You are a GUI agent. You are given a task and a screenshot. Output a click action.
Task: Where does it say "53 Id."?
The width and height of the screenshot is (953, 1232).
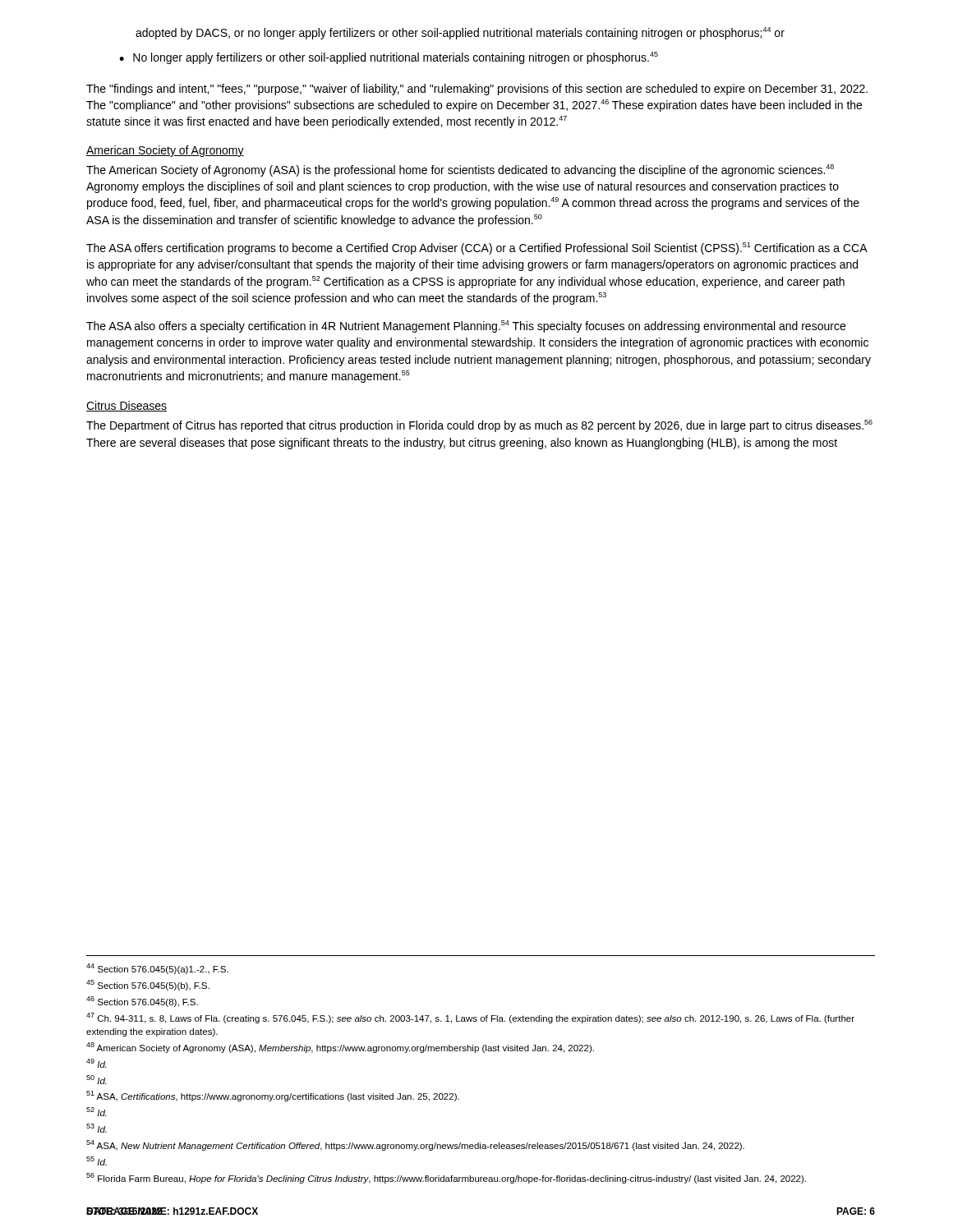pyautogui.click(x=97, y=1128)
